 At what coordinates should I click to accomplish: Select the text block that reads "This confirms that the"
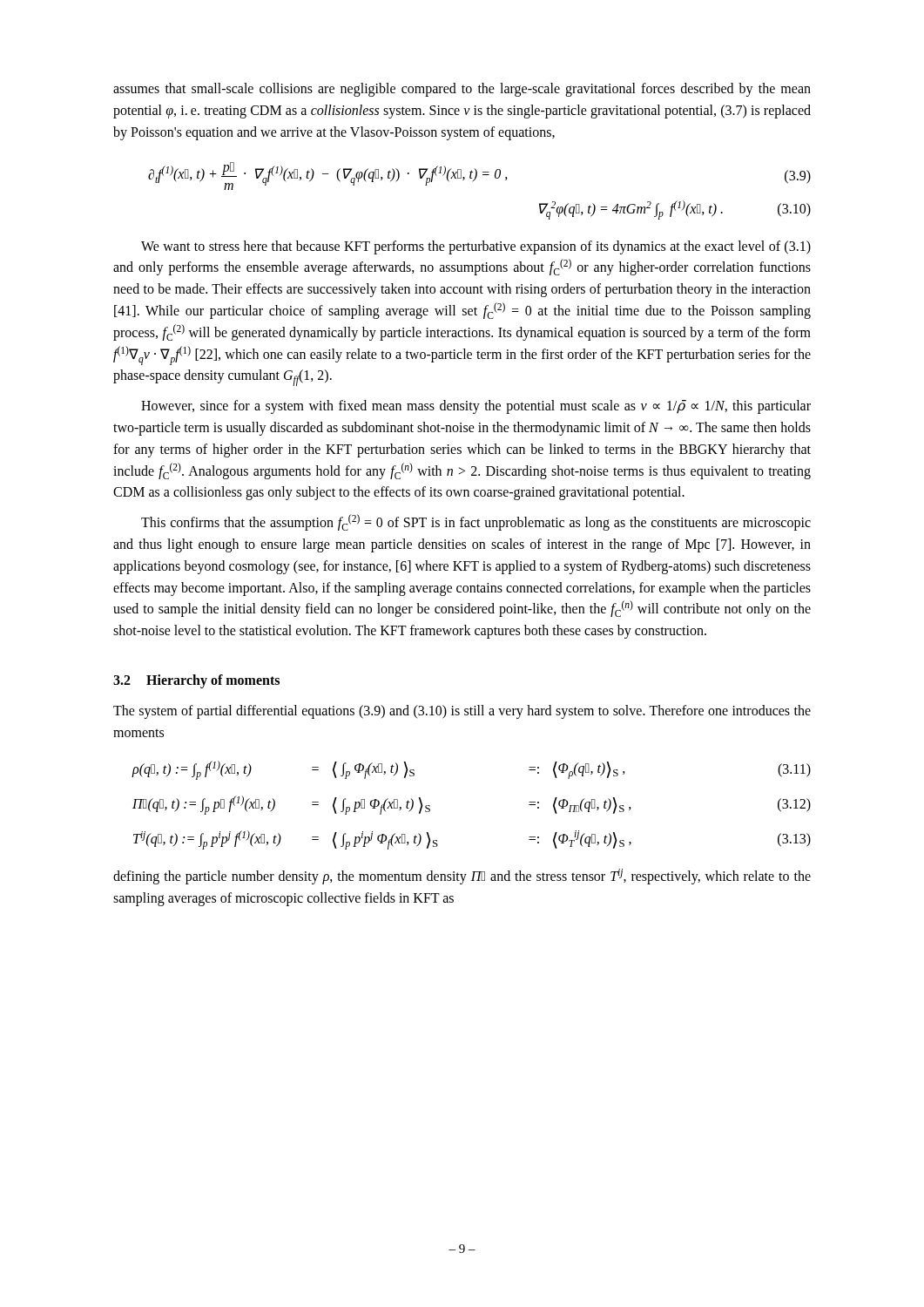tap(462, 575)
